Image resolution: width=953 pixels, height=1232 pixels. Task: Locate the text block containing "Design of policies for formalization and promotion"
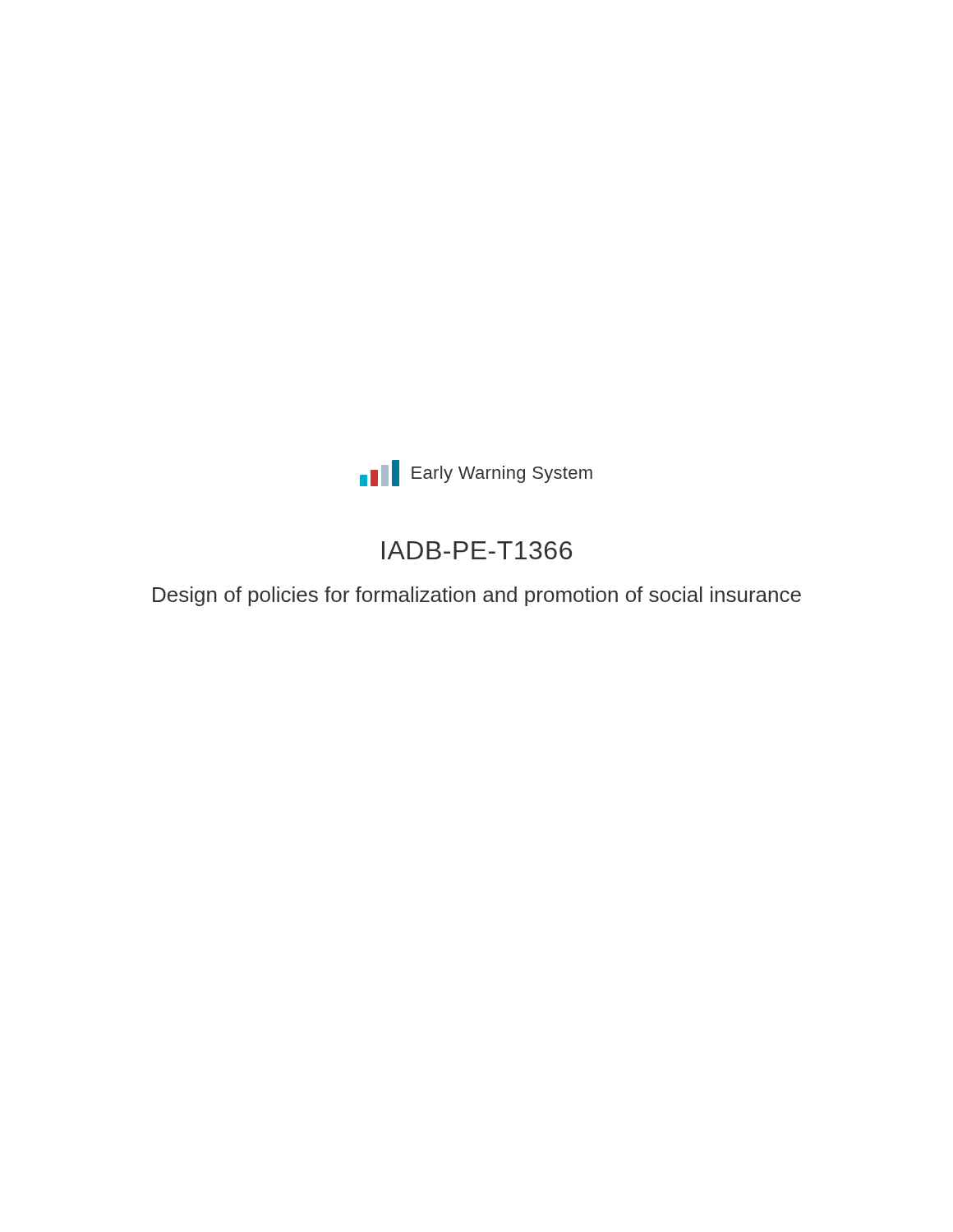coord(476,595)
